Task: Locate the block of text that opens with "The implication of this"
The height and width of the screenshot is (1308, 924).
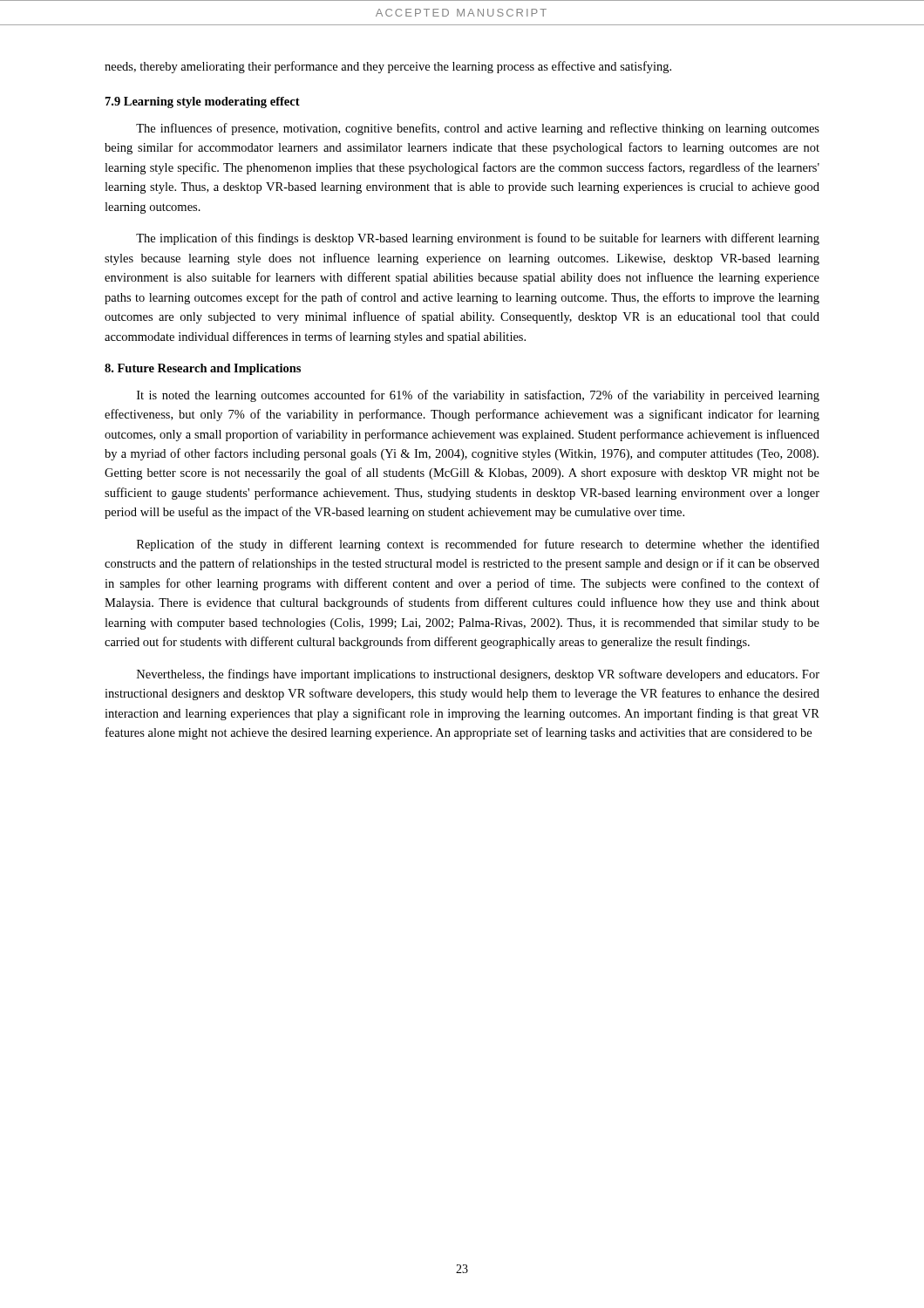Action: (462, 287)
